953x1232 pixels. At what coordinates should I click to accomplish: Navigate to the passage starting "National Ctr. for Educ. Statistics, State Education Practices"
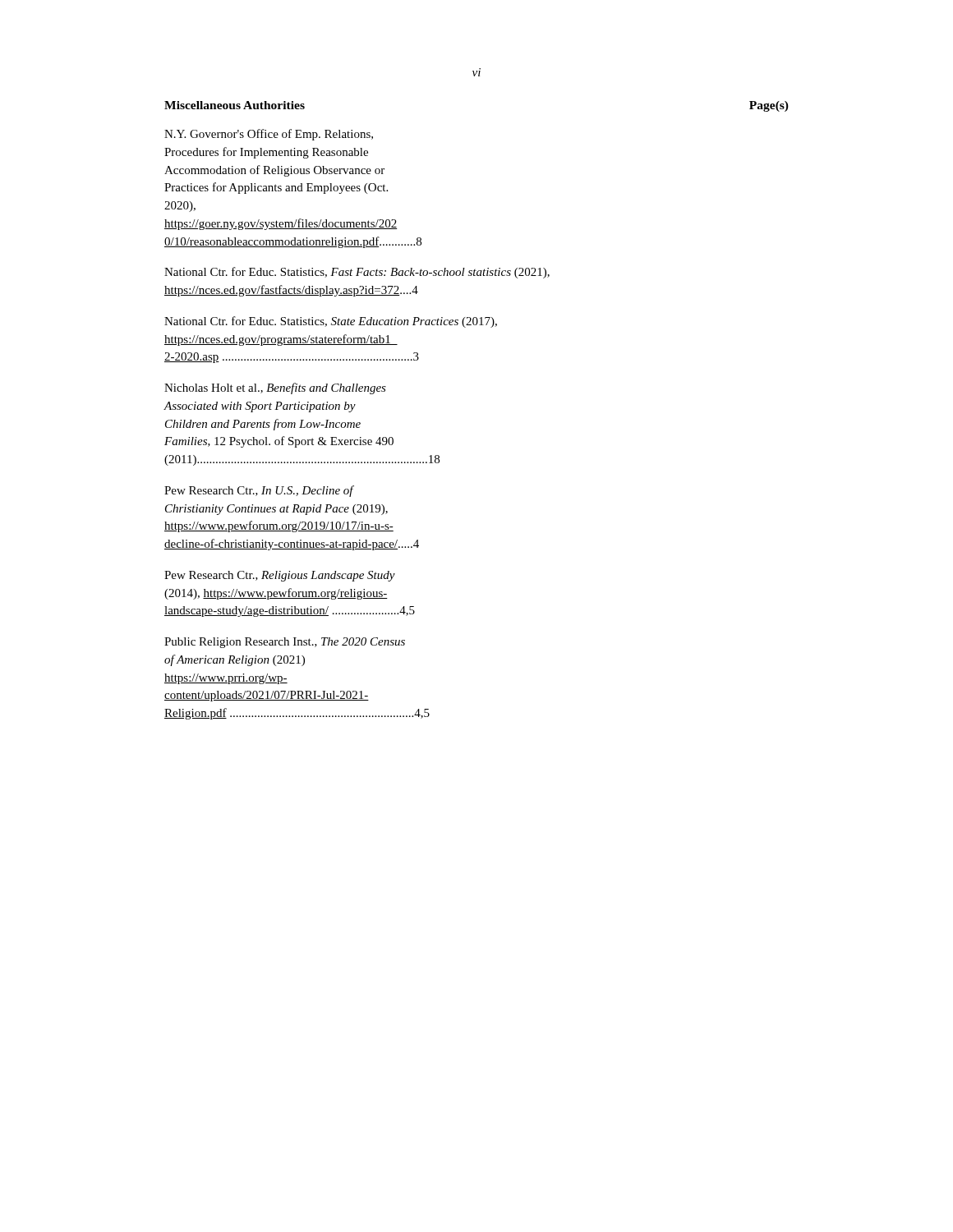coord(331,339)
